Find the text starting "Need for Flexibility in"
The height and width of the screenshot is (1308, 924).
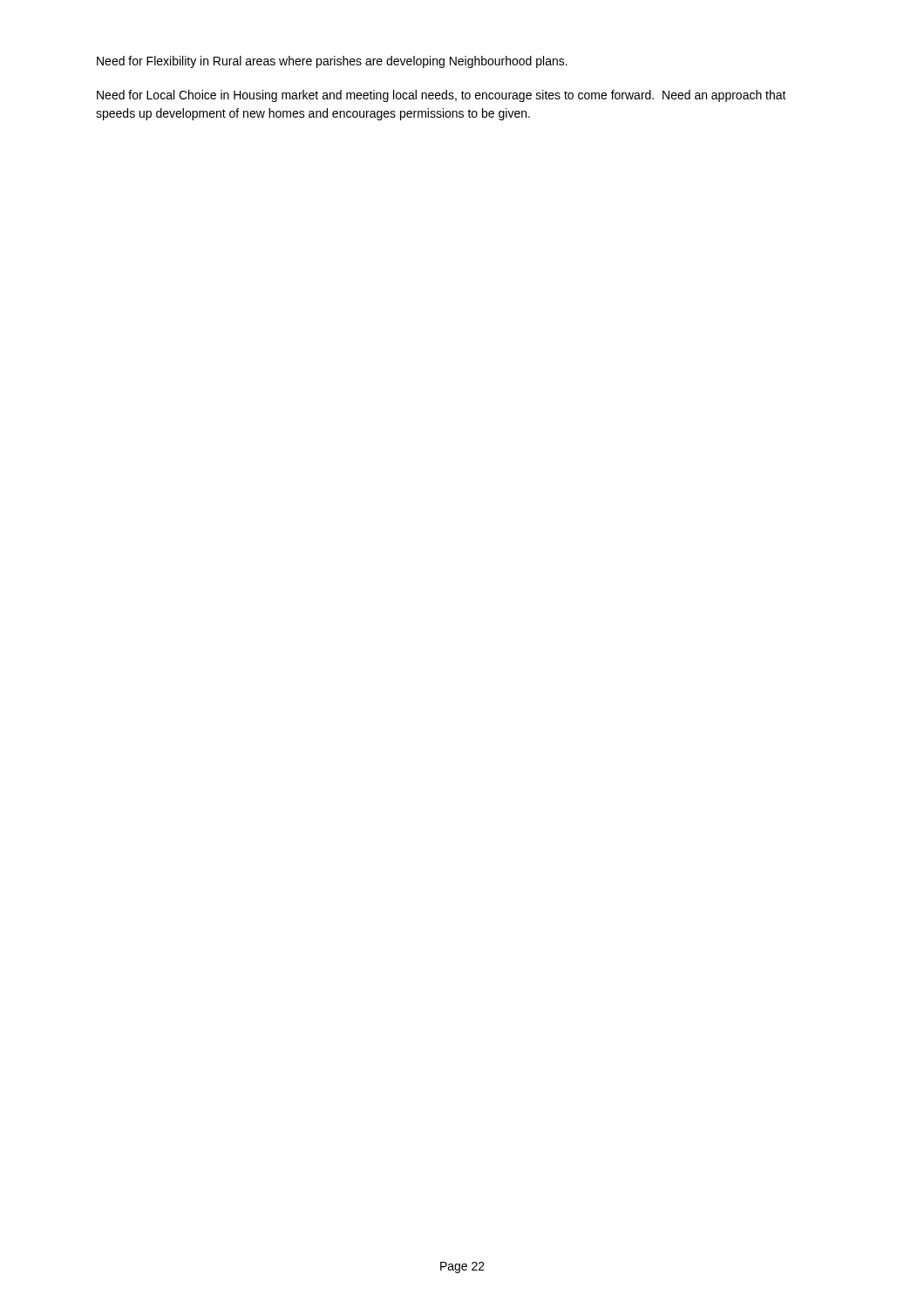(x=332, y=61)
